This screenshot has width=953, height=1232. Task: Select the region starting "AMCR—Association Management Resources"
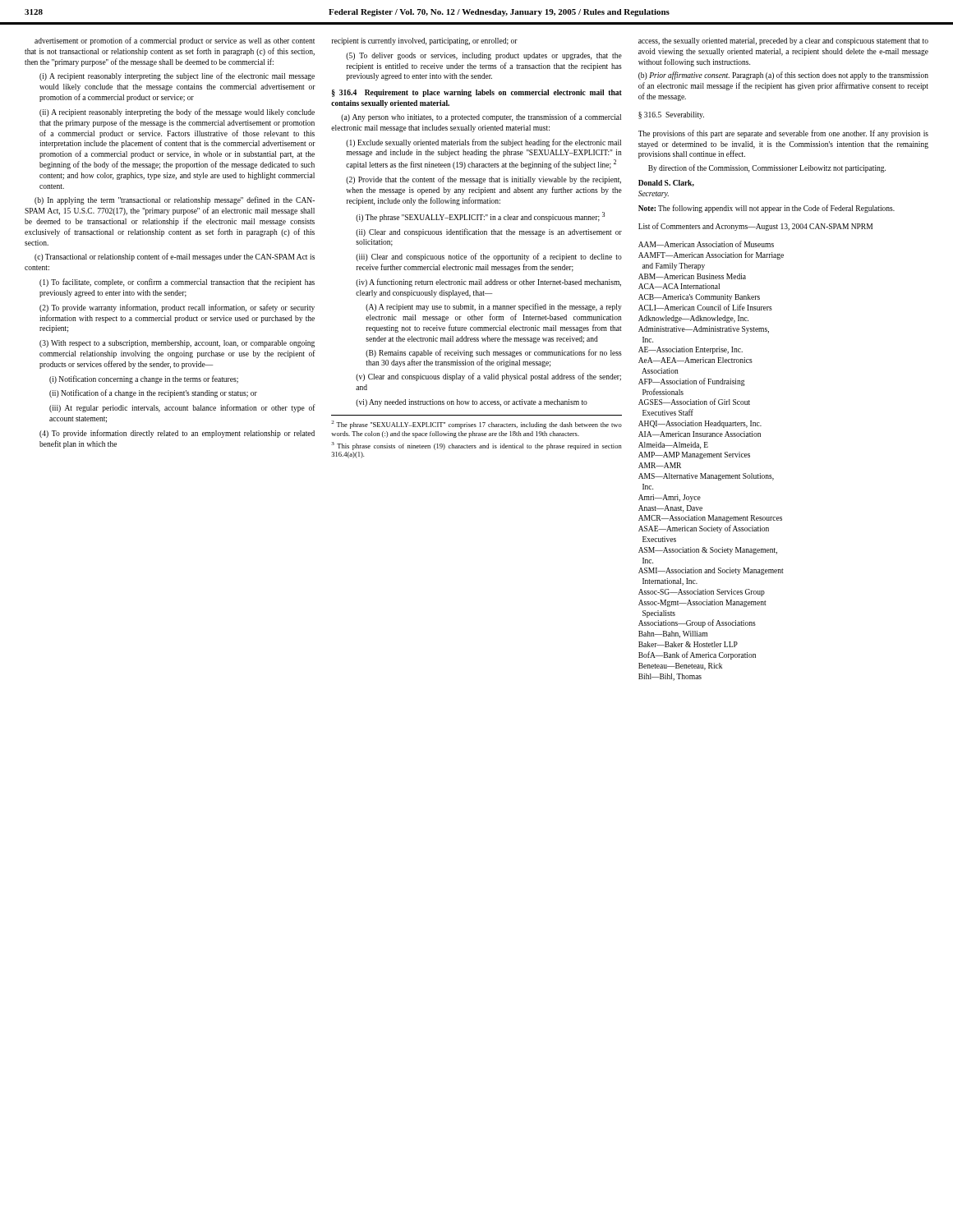(710, 518)
